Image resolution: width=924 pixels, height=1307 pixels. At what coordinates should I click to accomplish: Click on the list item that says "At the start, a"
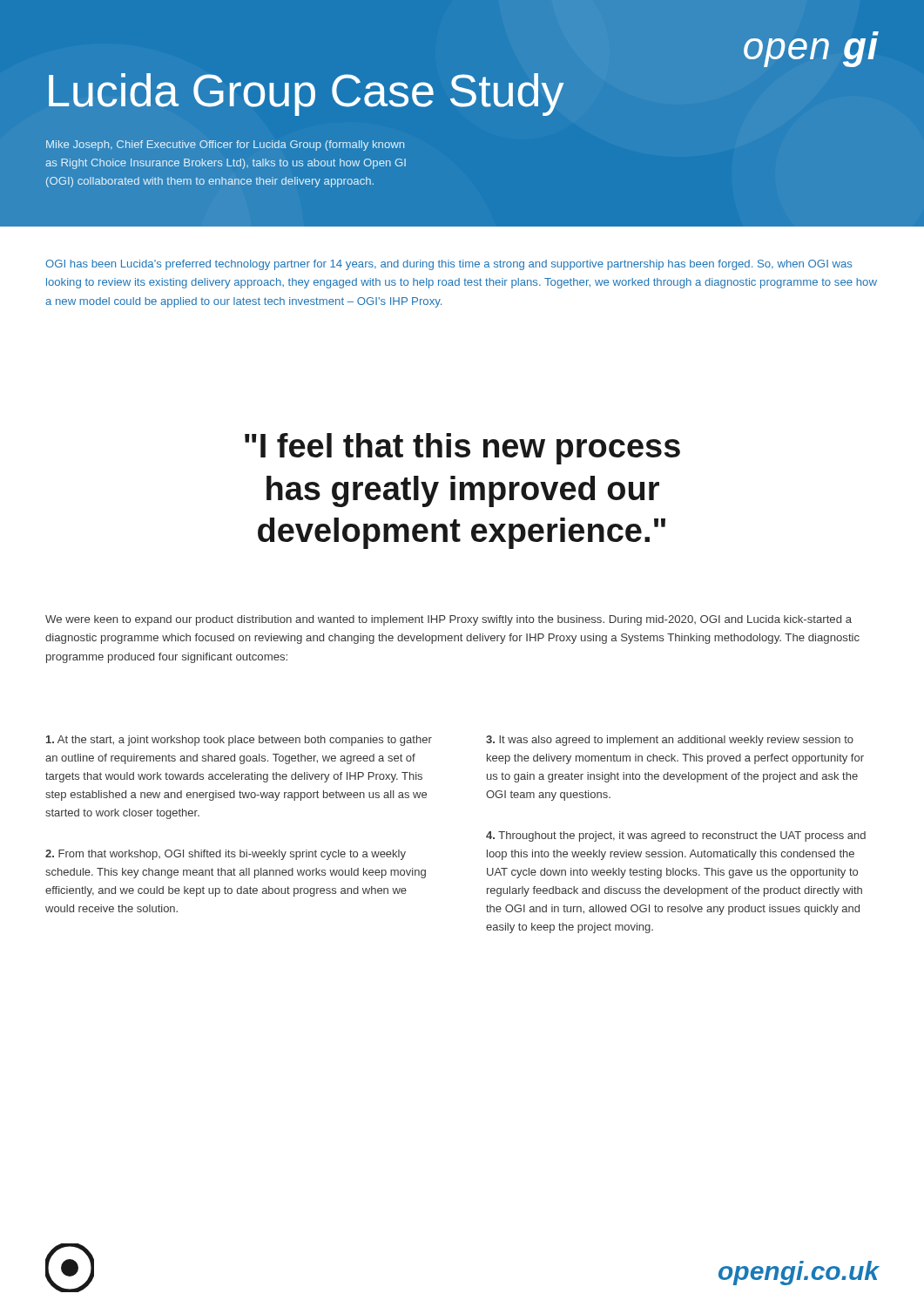click(x=238, y=776)
